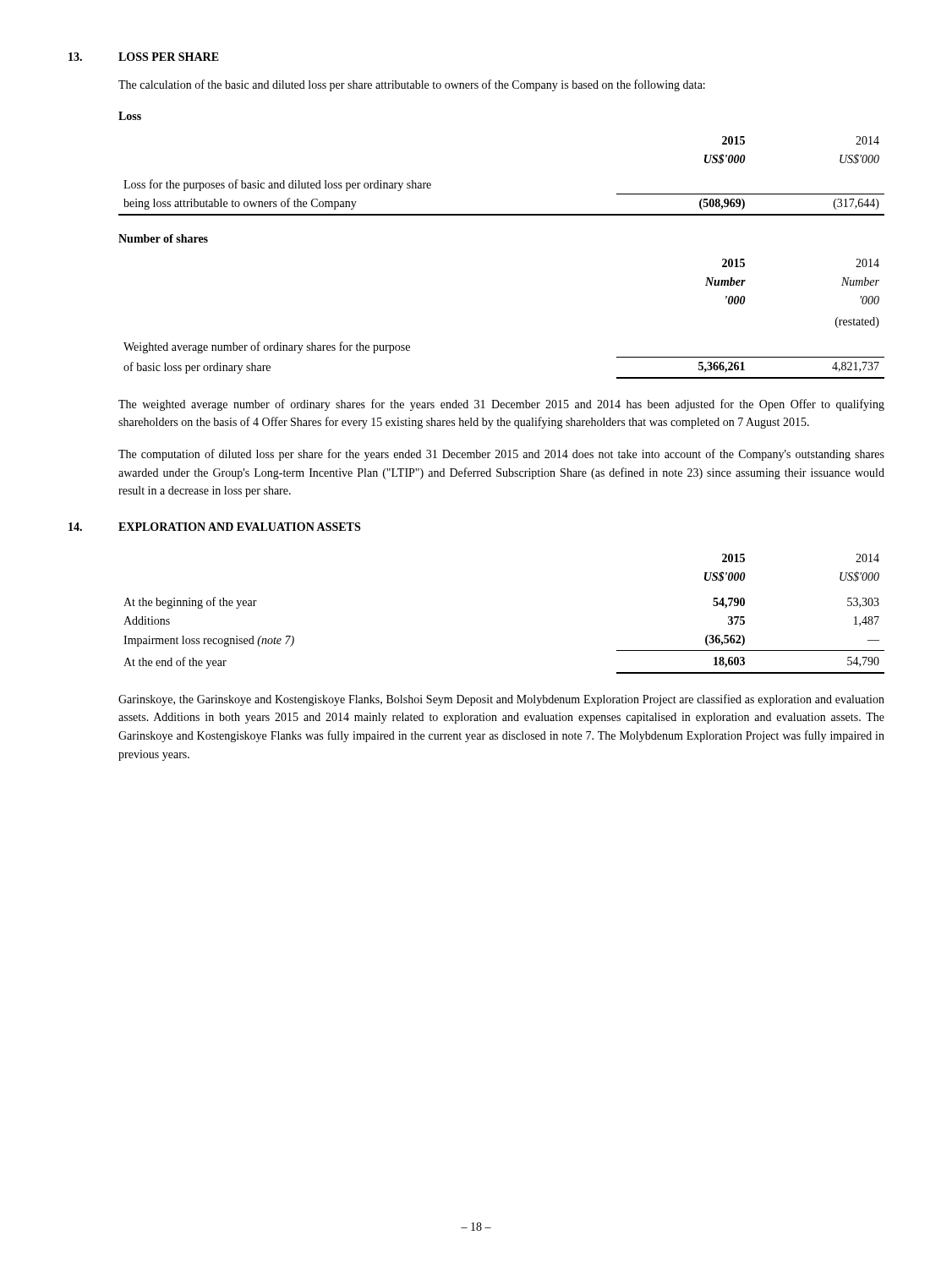Find the table that mentions "At the beginning"

pyautogui.click(x=501, y=611)
